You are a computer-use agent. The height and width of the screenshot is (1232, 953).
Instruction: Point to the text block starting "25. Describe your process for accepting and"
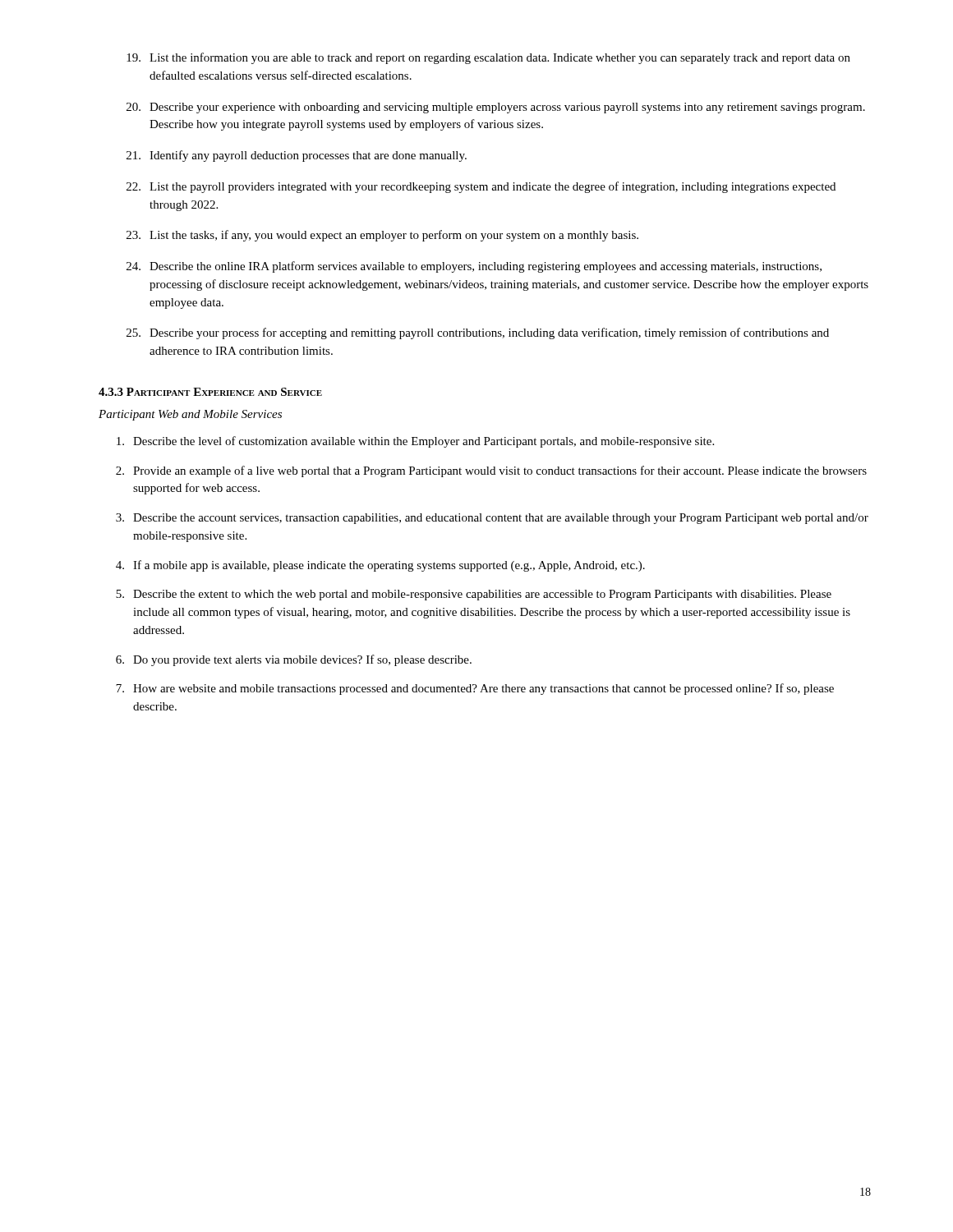(485, 342)
